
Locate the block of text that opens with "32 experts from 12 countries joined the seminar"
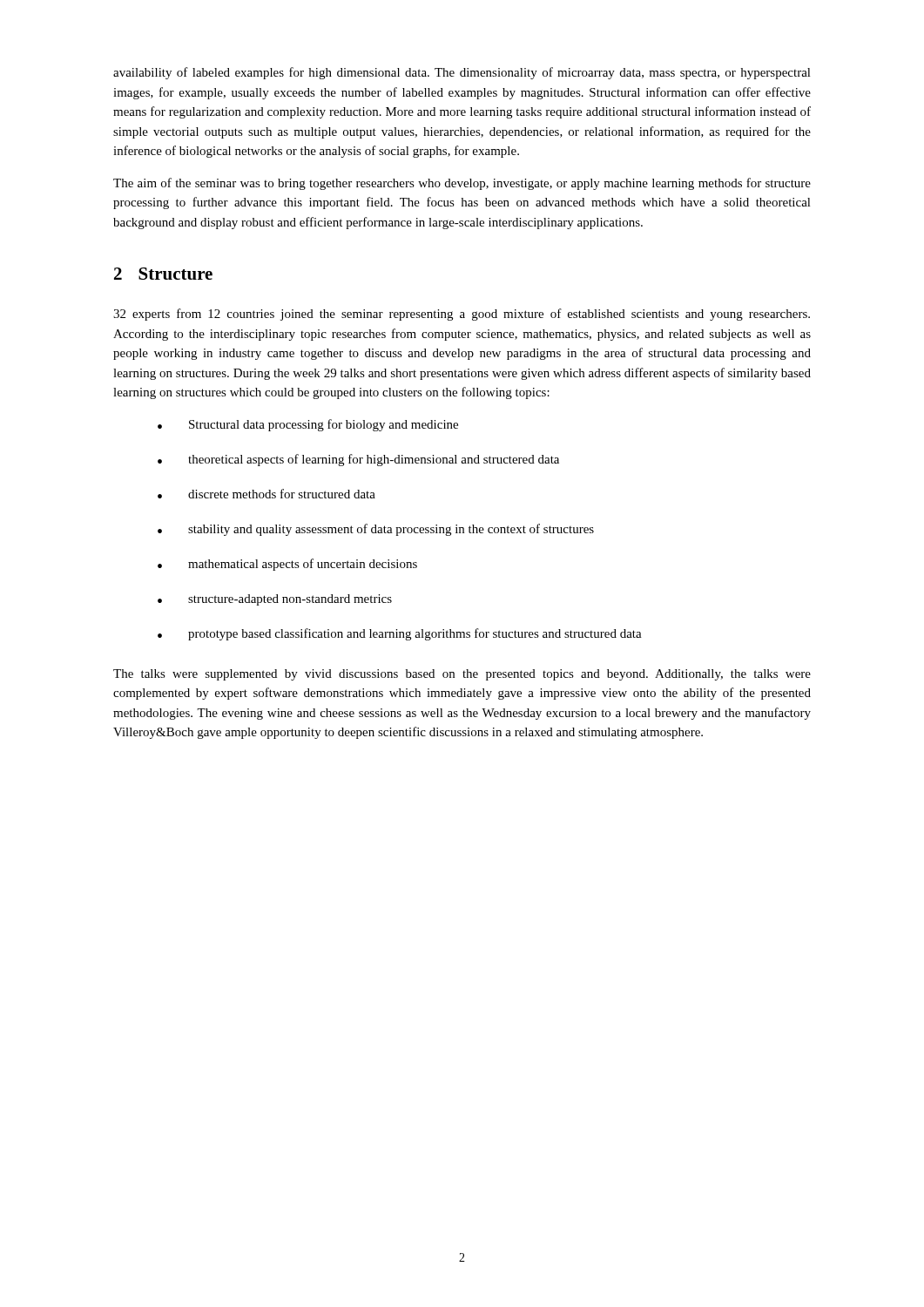tap(462, 353)
